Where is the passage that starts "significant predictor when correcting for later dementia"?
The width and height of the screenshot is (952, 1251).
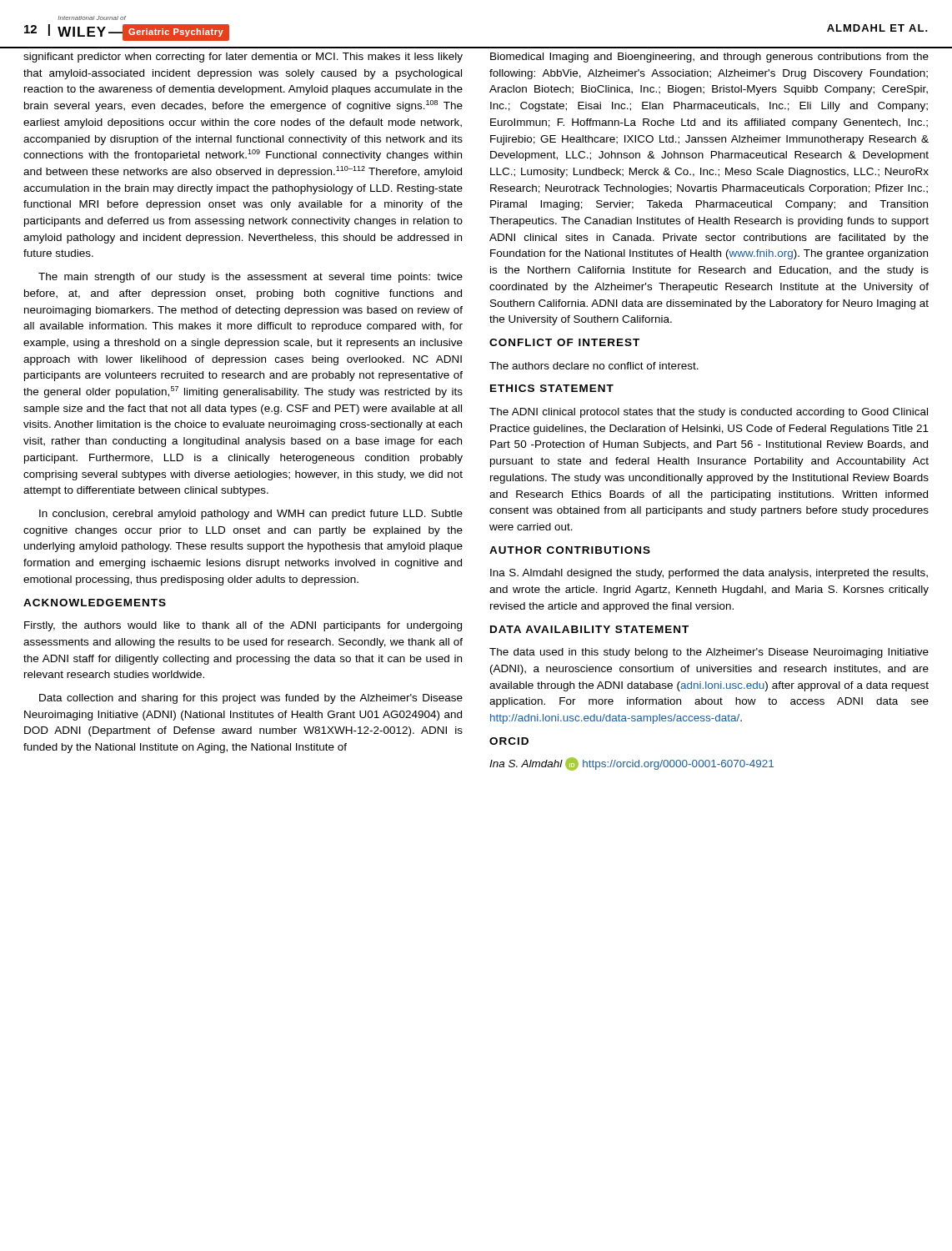243,155
